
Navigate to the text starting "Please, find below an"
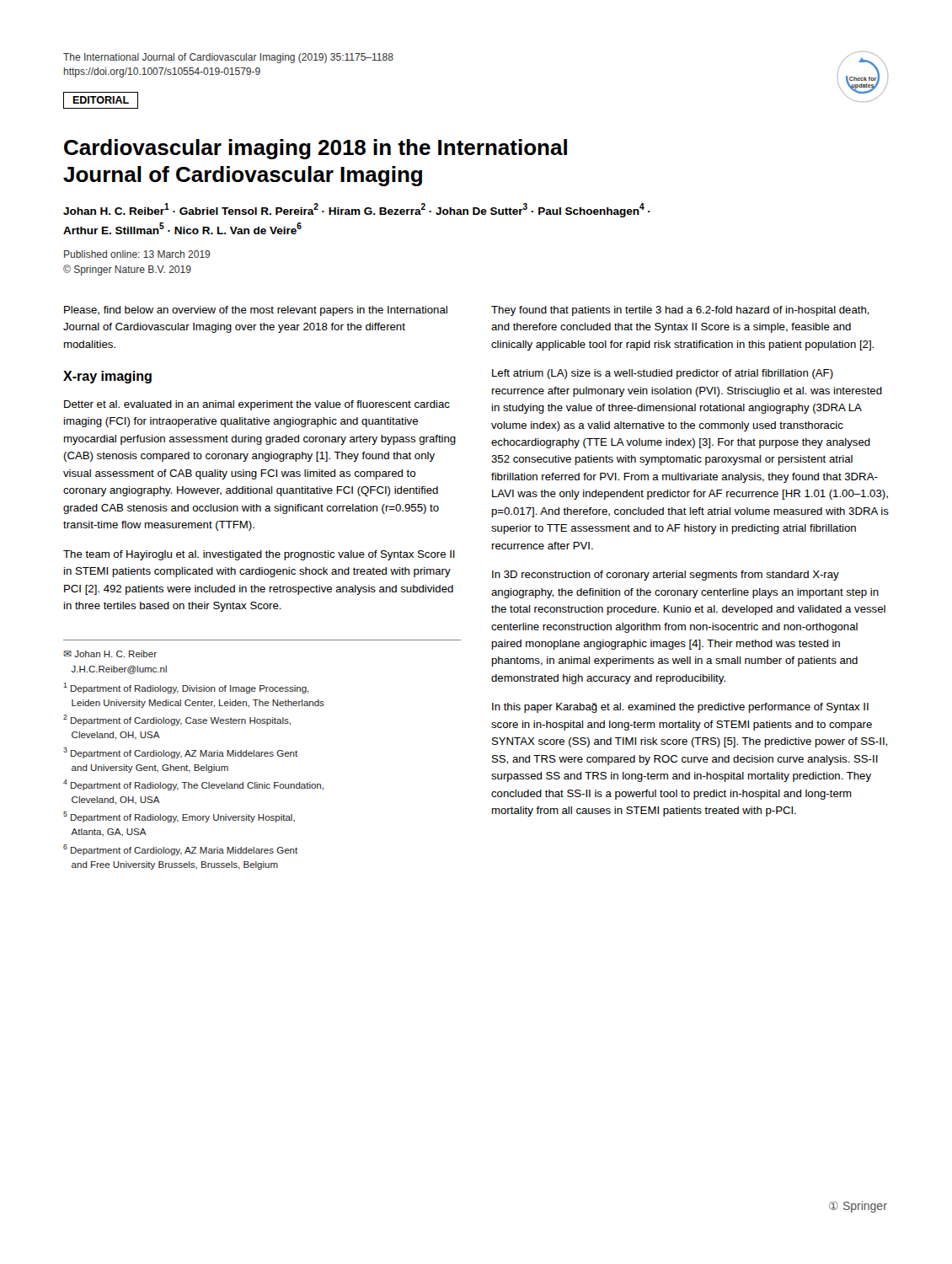(256, 327)
